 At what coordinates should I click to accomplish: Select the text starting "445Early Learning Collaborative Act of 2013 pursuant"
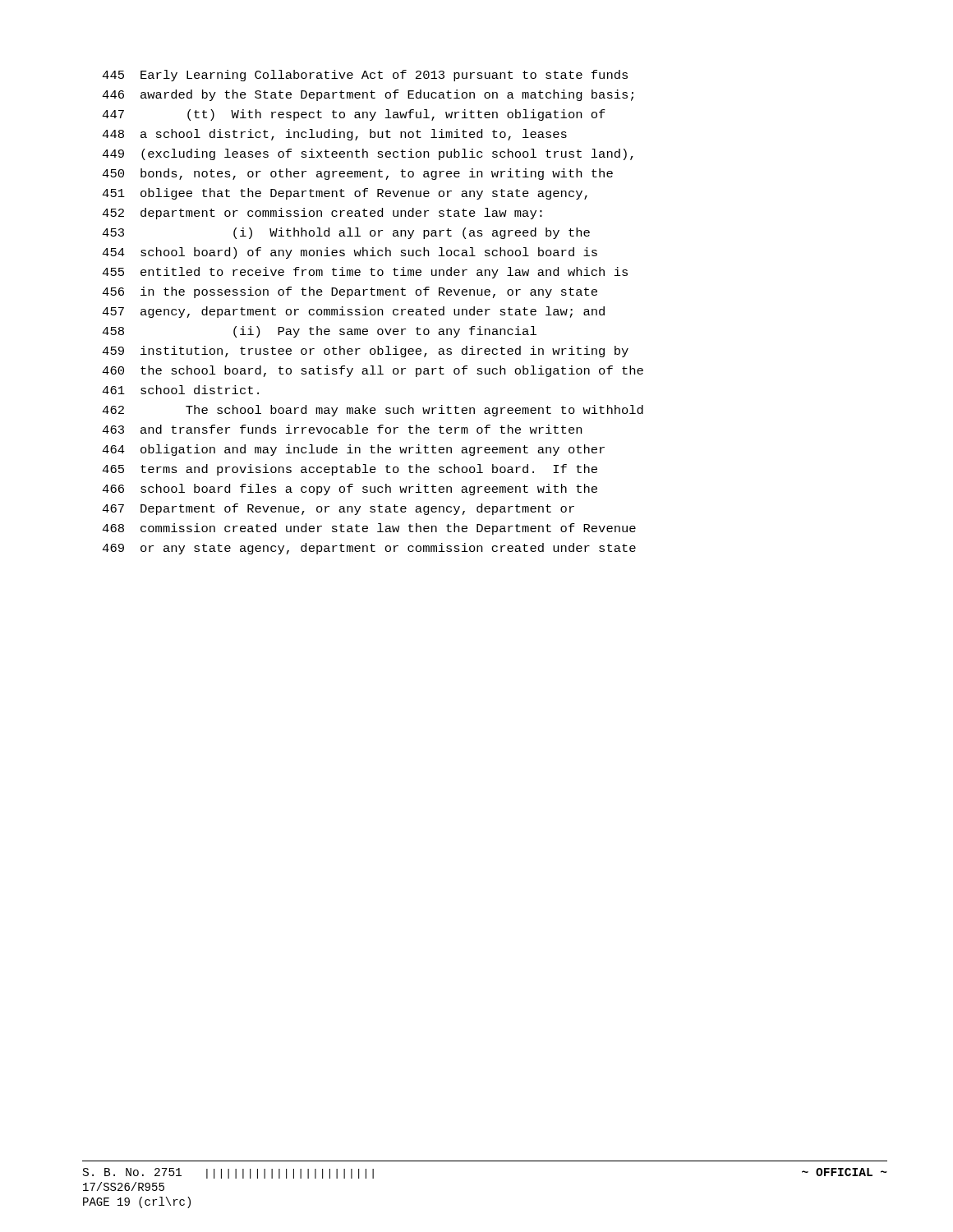[x=485, y=312]
